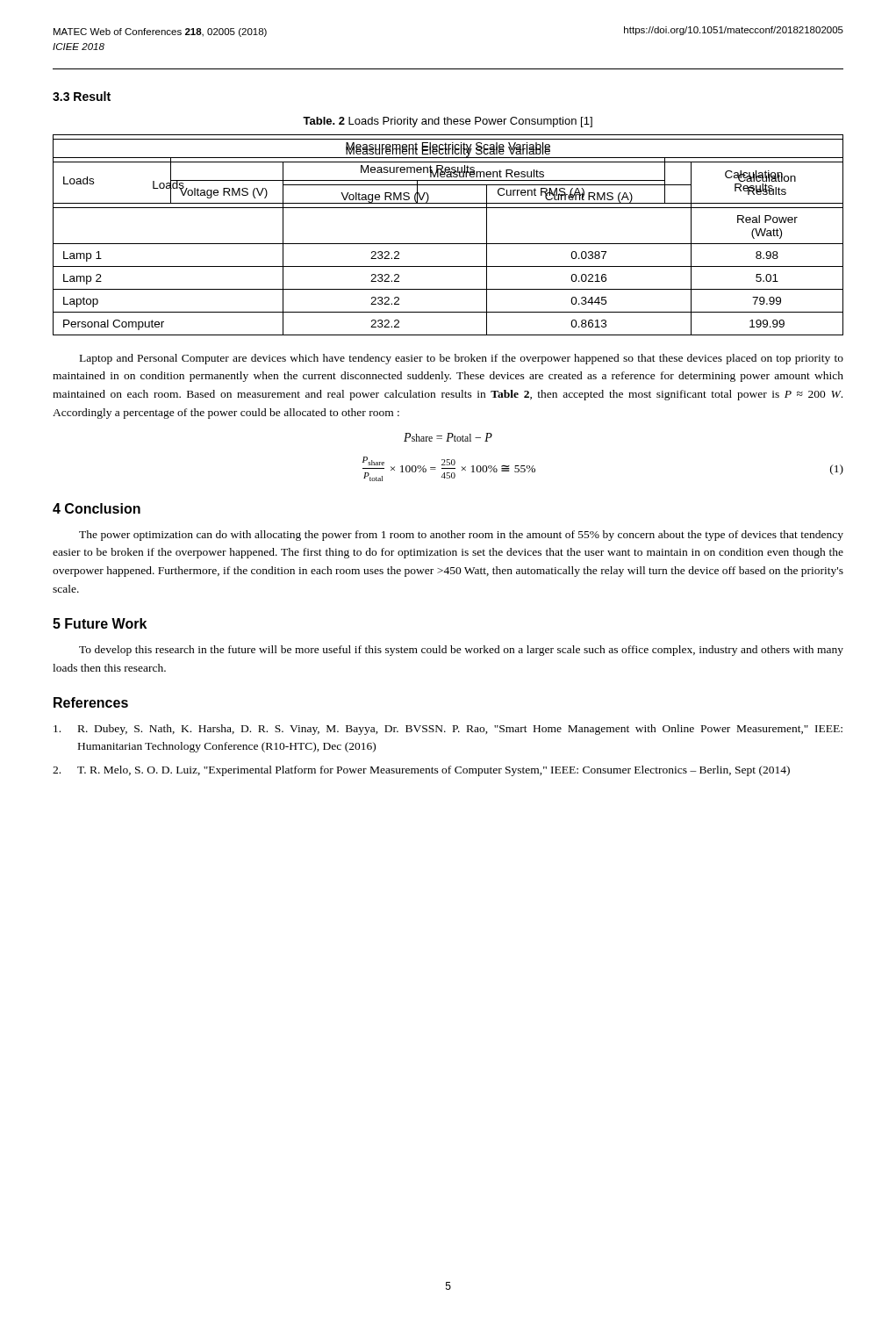This screenshot has height=1317, width=896.
Task: Point to "5 Future Work"
Action: pyautogui.click(x=100, y=624)
